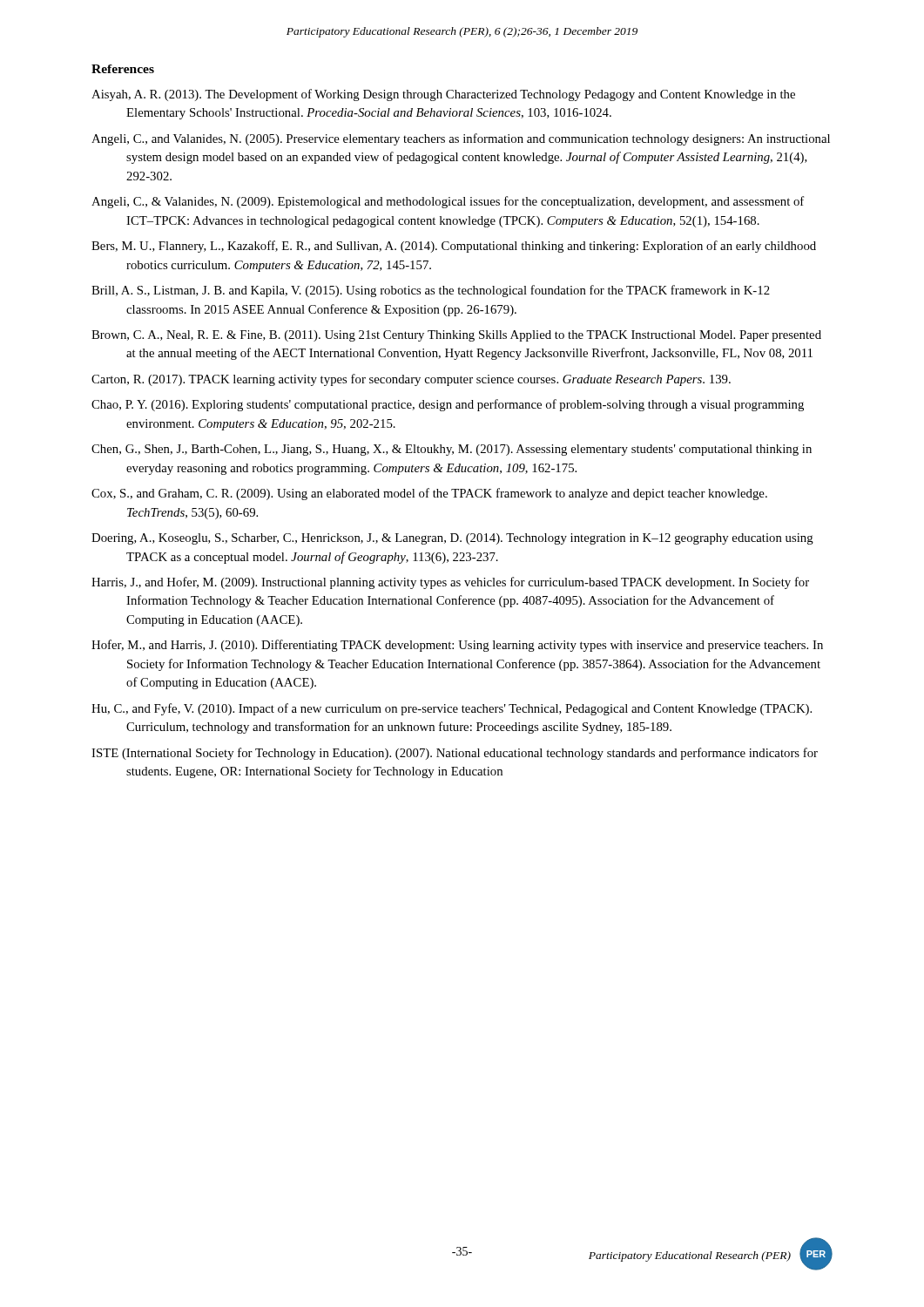
Task: Find the block on this page that starts "Bers, M. U., Flannery, L., Kazakoff, E."
Action: click(x=454, y=255)
